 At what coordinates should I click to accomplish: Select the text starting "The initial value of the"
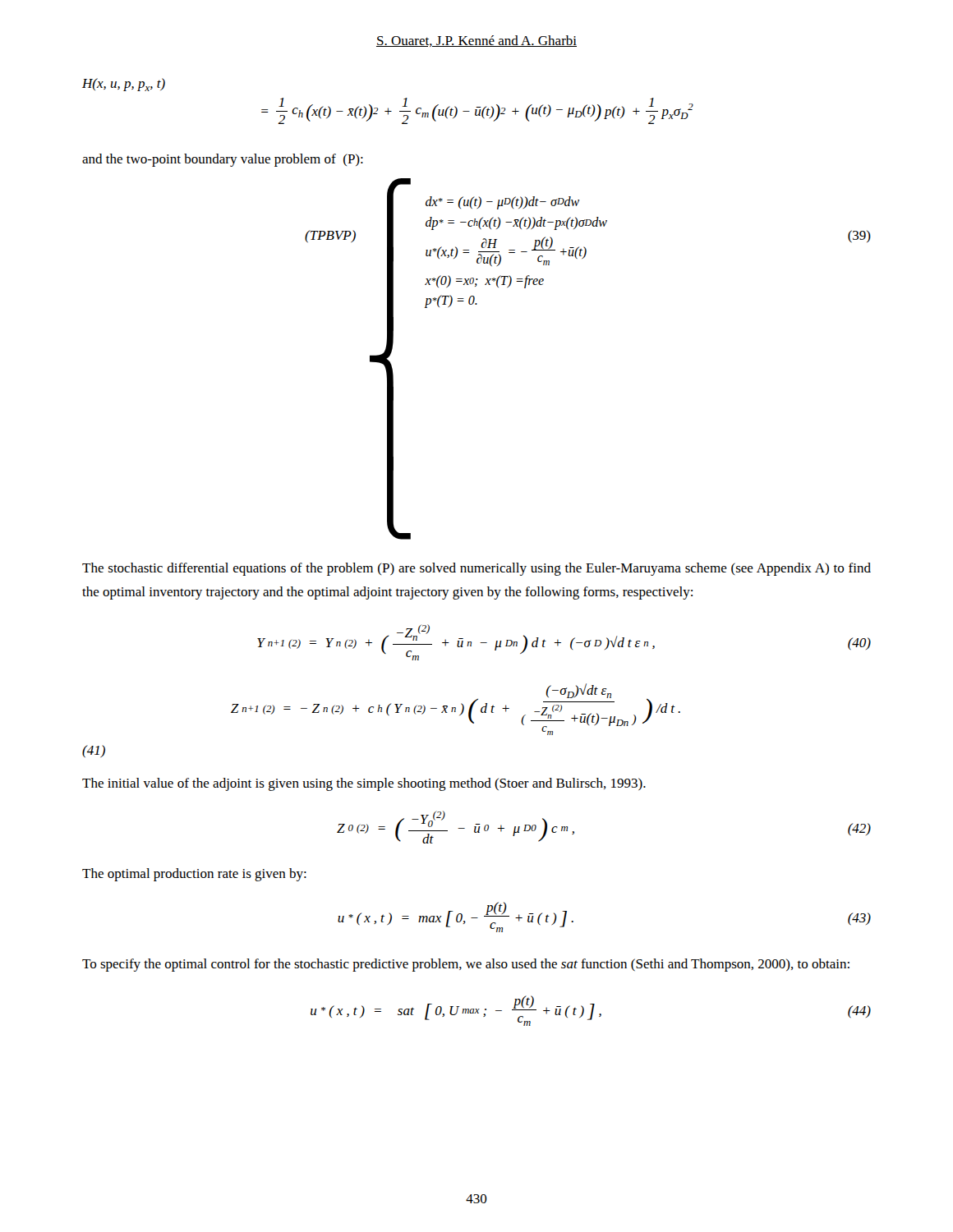364,784
